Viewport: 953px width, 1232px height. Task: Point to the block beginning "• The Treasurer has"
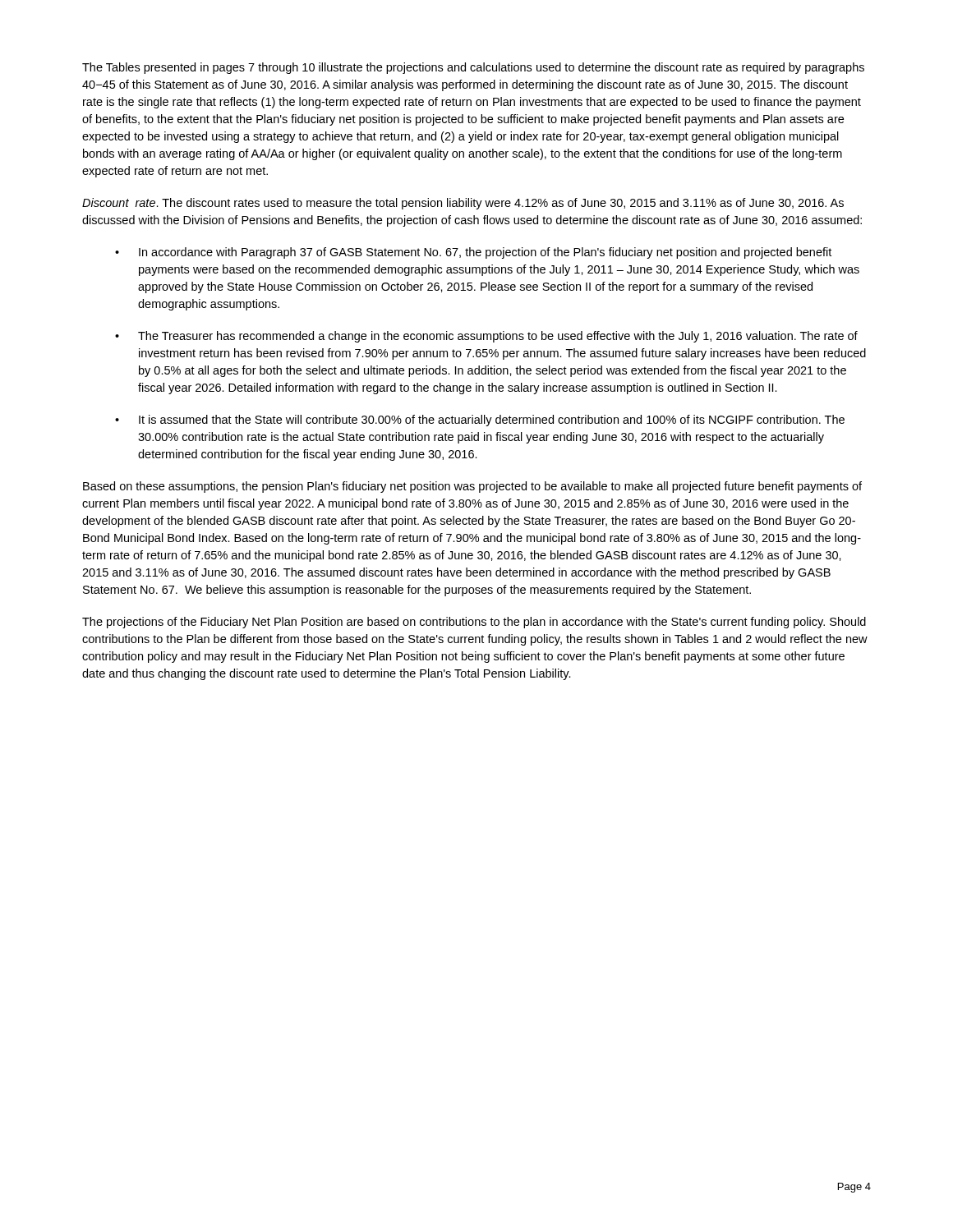[x=493, y=362]
